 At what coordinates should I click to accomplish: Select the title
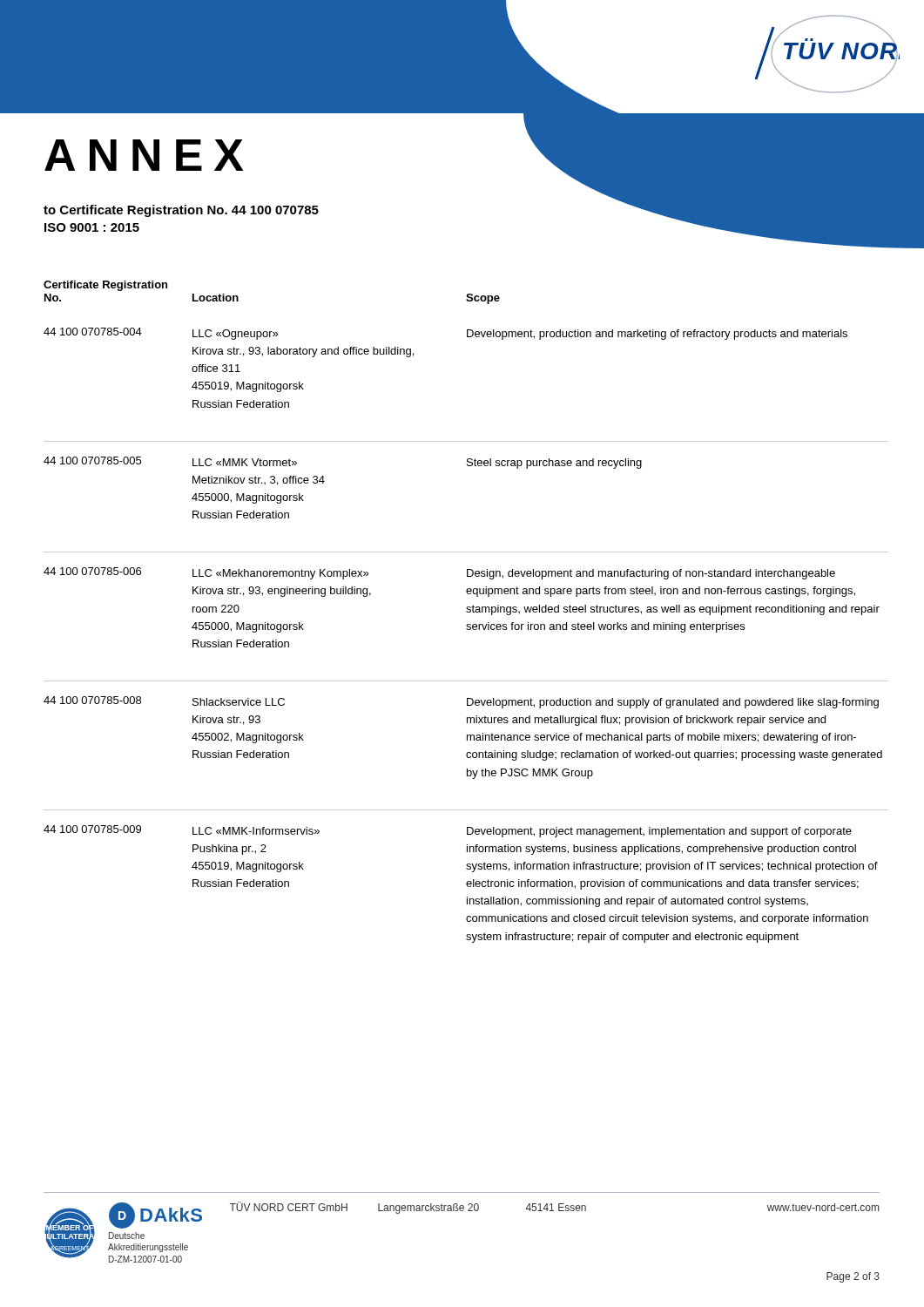(149, 155)
